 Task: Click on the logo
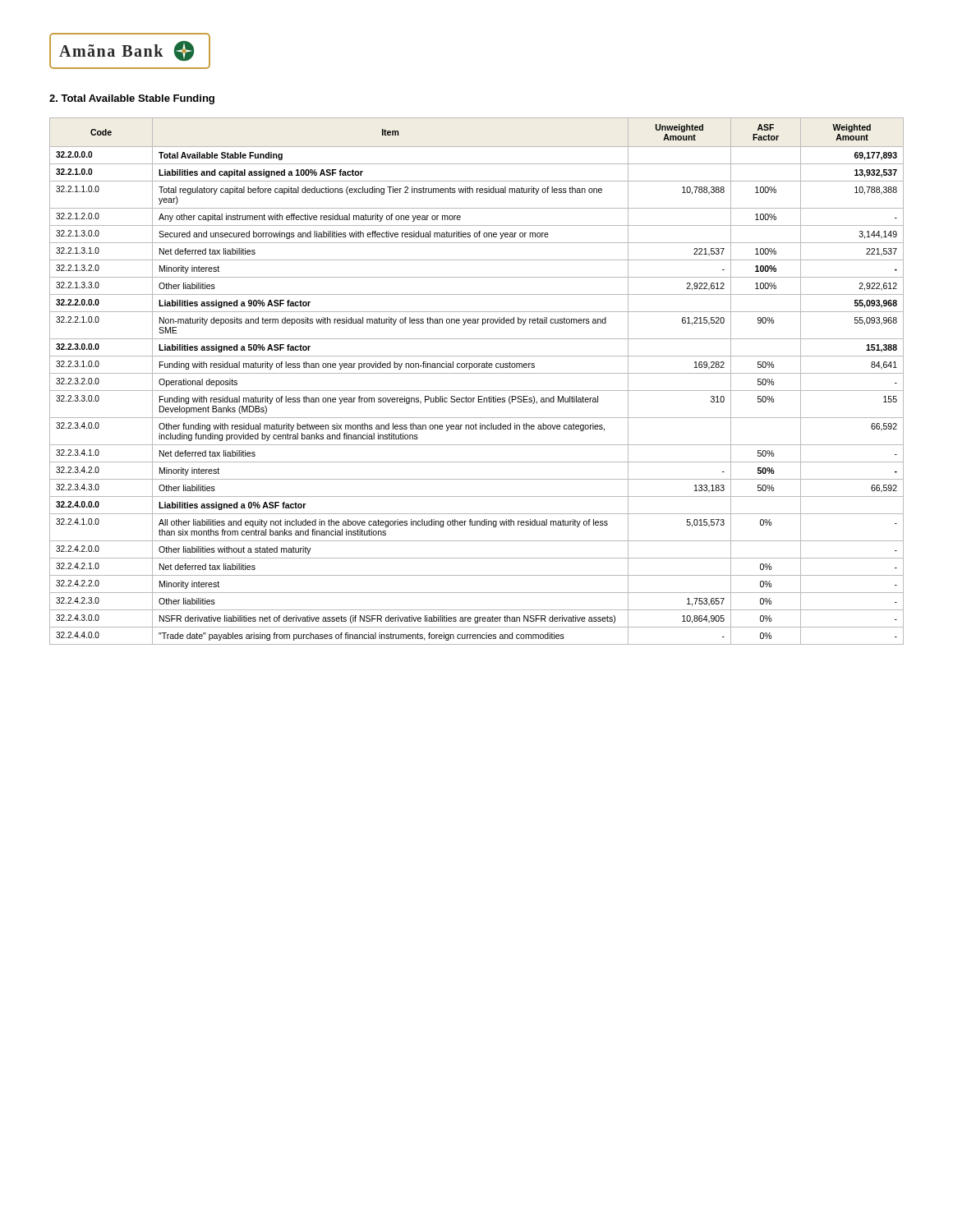476,51
